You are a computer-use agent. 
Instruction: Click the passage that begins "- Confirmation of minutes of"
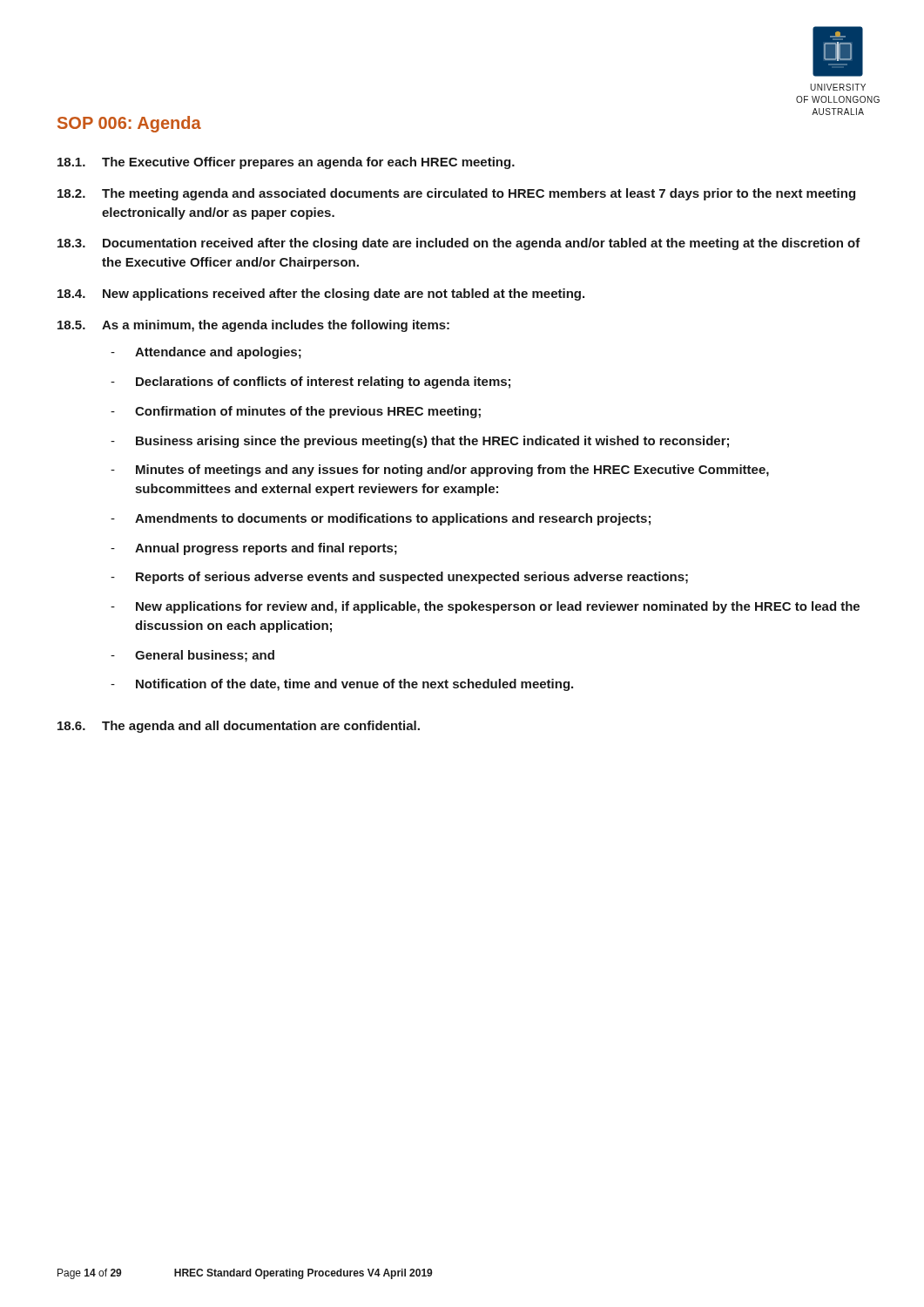(489, 411)
